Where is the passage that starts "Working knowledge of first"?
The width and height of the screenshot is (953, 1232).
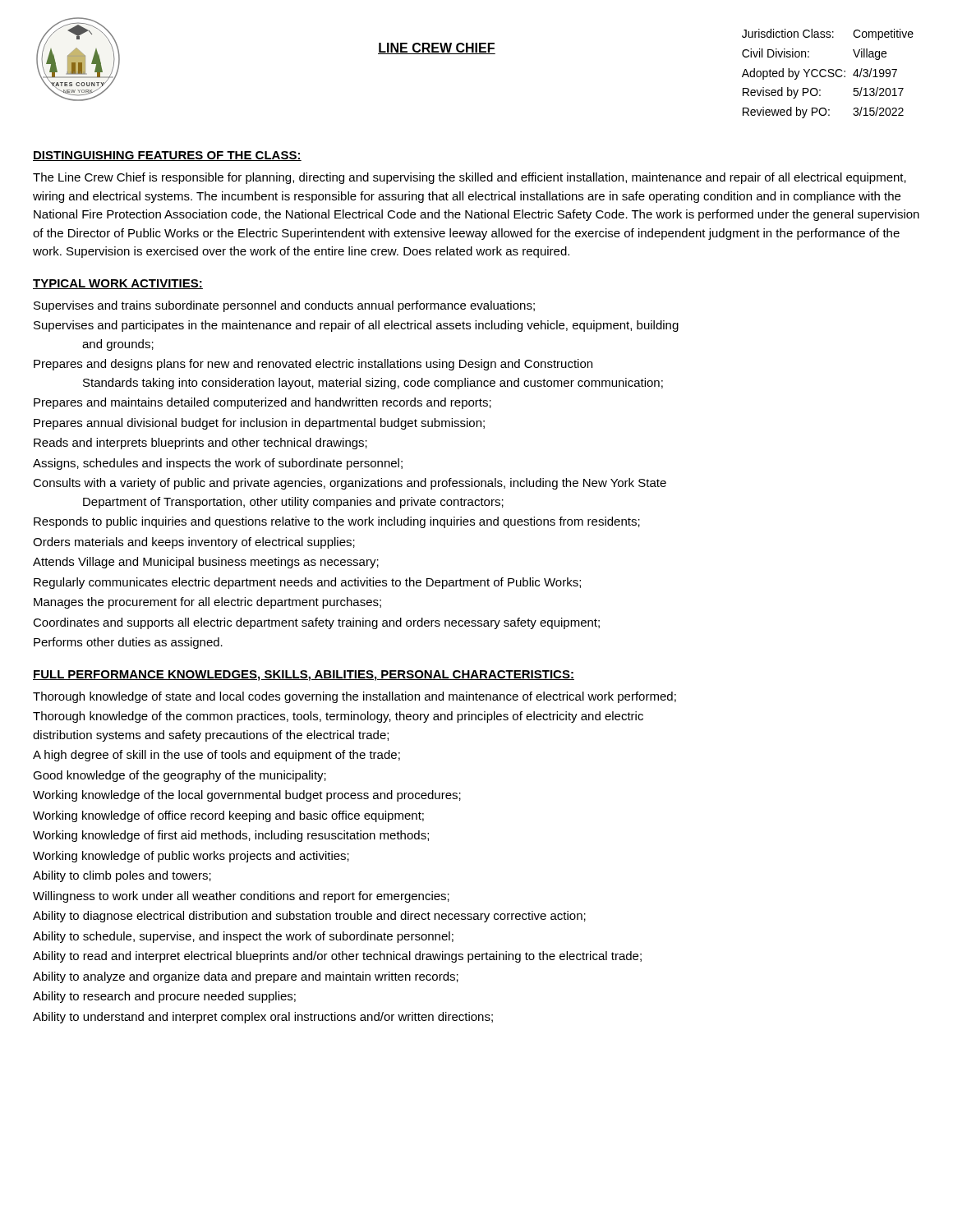pyautogui.click(x=231, y=835)
